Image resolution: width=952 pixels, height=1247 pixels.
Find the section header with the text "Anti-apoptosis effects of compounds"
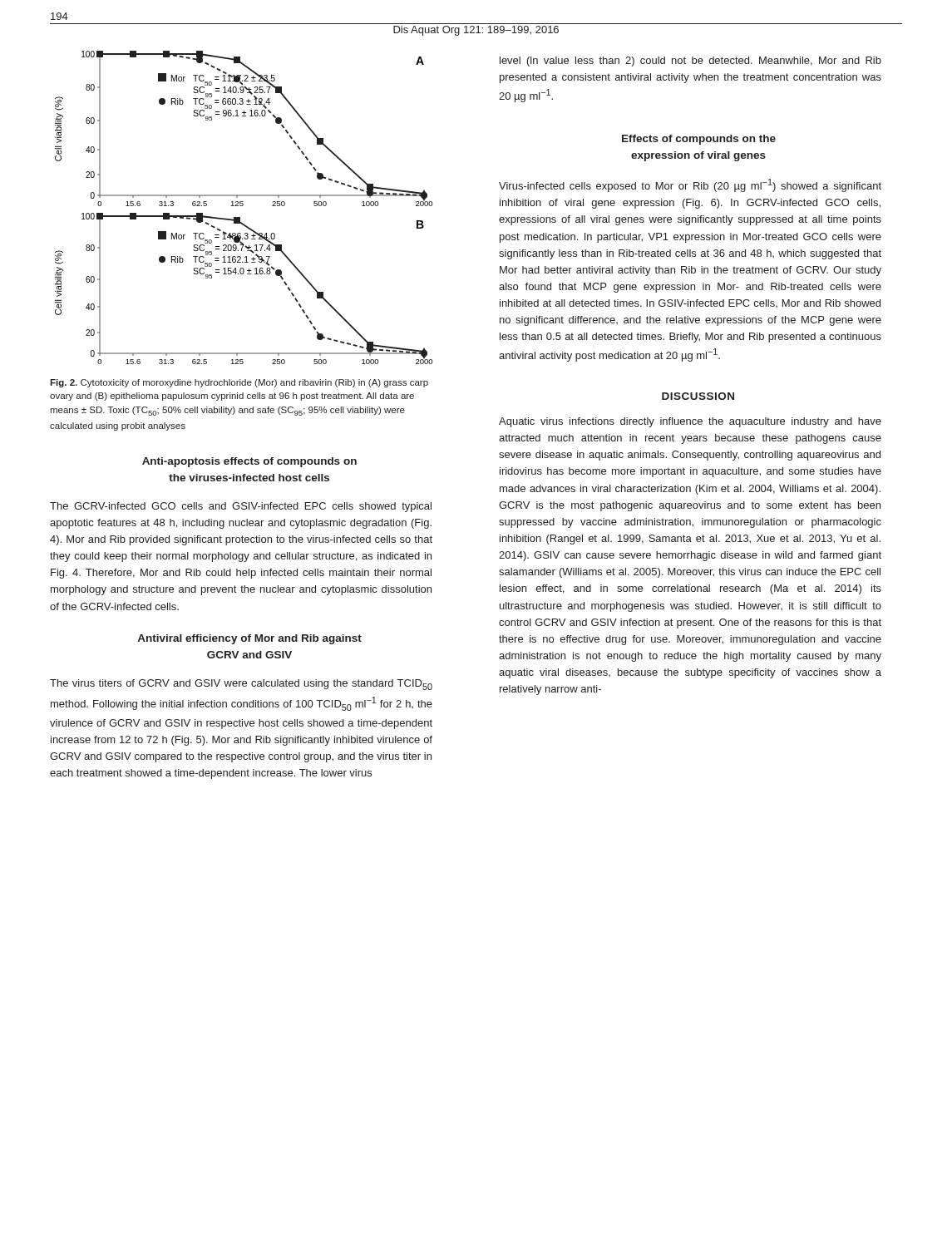coord(249,470)
